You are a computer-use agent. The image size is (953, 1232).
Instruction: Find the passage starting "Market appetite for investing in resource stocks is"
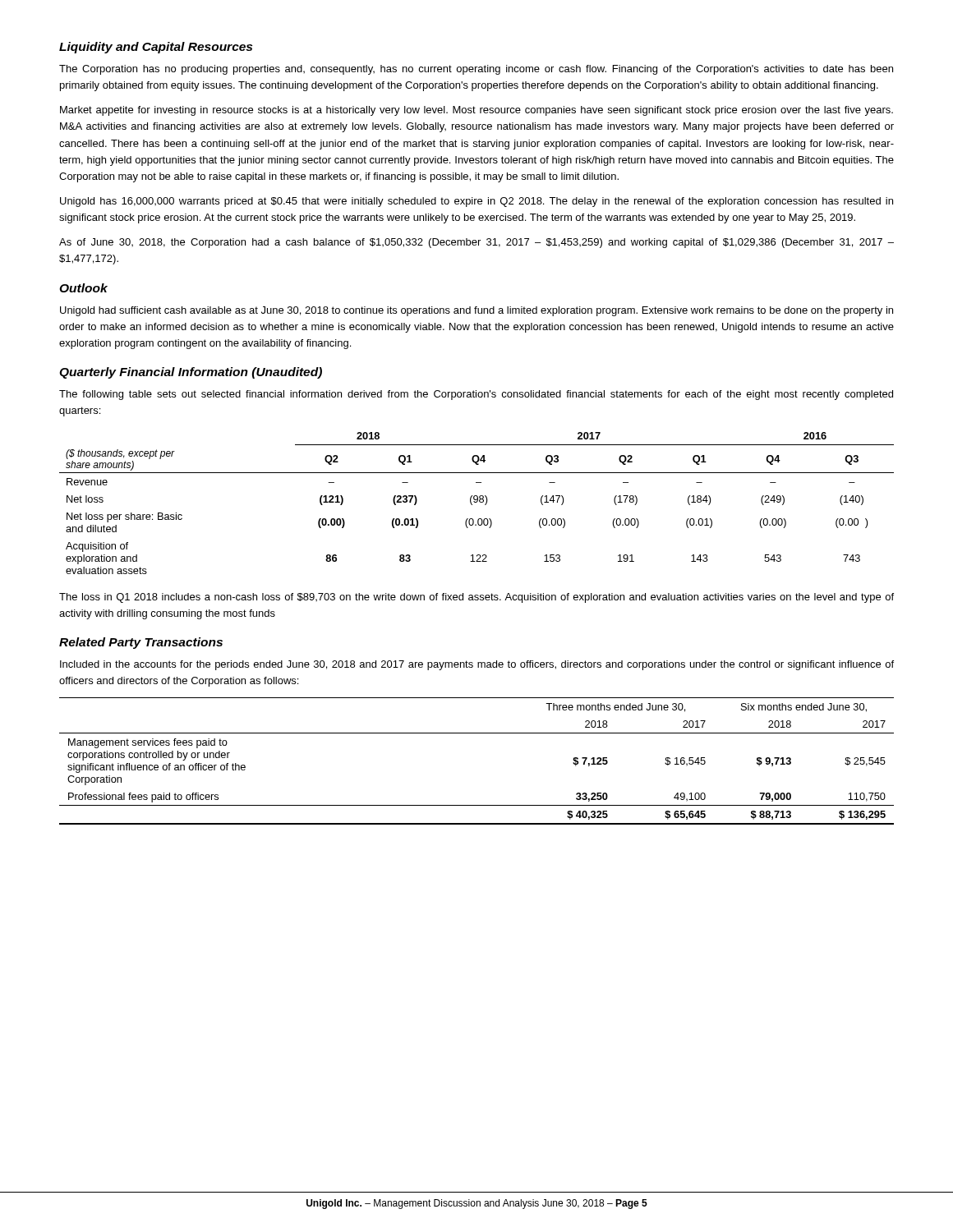476,143
